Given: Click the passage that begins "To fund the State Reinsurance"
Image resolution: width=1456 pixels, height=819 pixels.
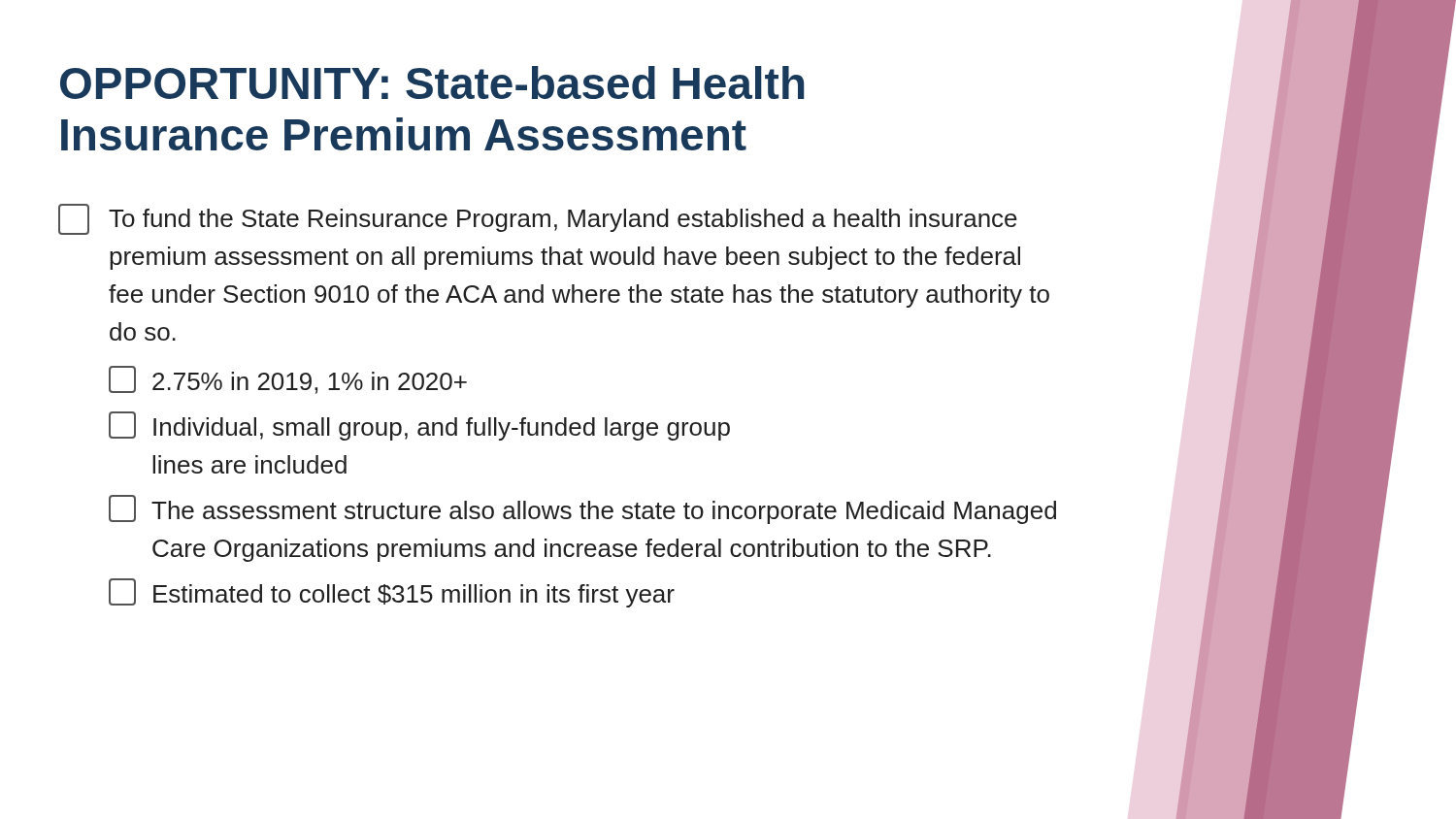Looking at the screenshot, I should point(558,410).
